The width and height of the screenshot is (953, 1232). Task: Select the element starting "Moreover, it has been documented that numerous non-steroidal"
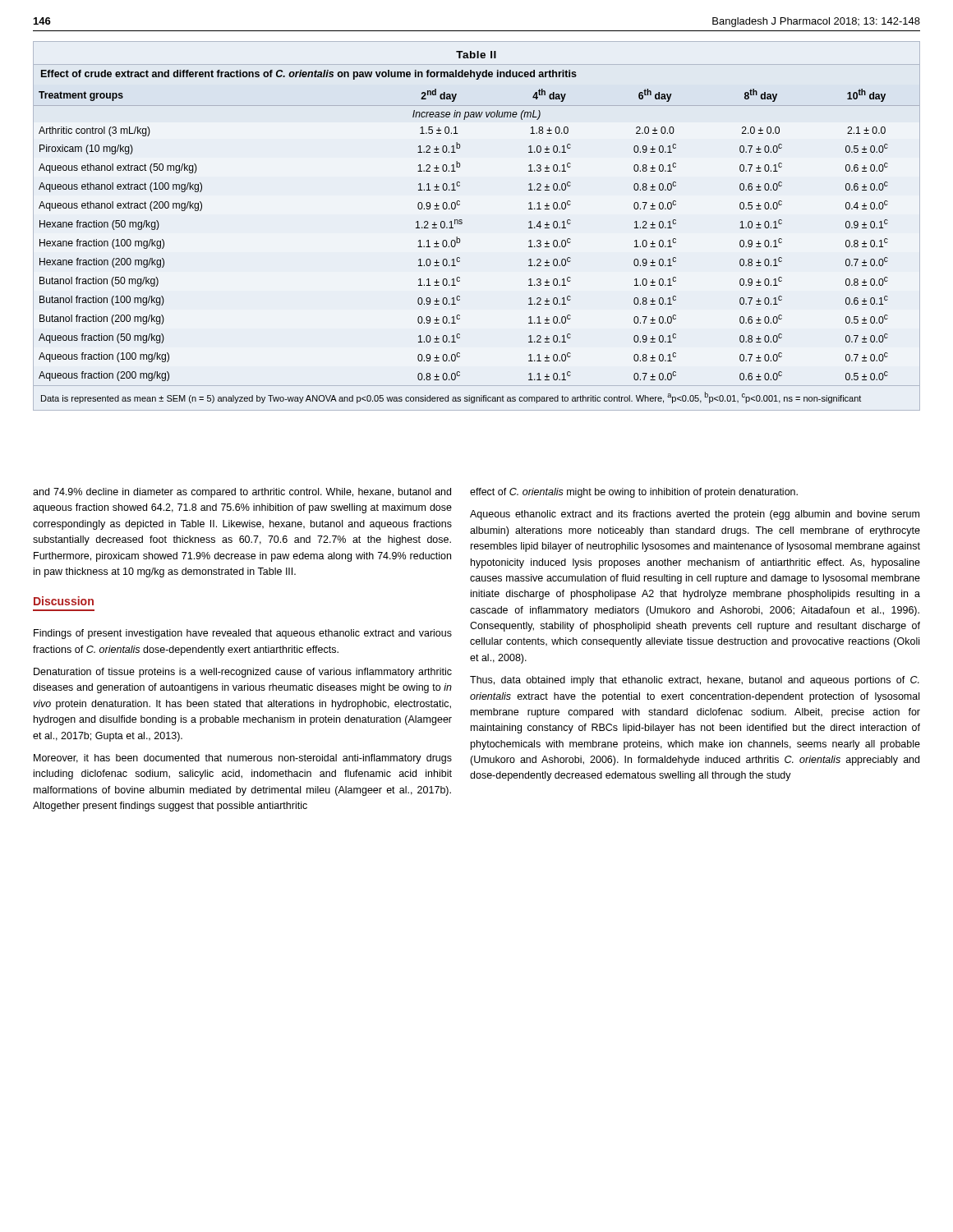[x=242, y=782]
